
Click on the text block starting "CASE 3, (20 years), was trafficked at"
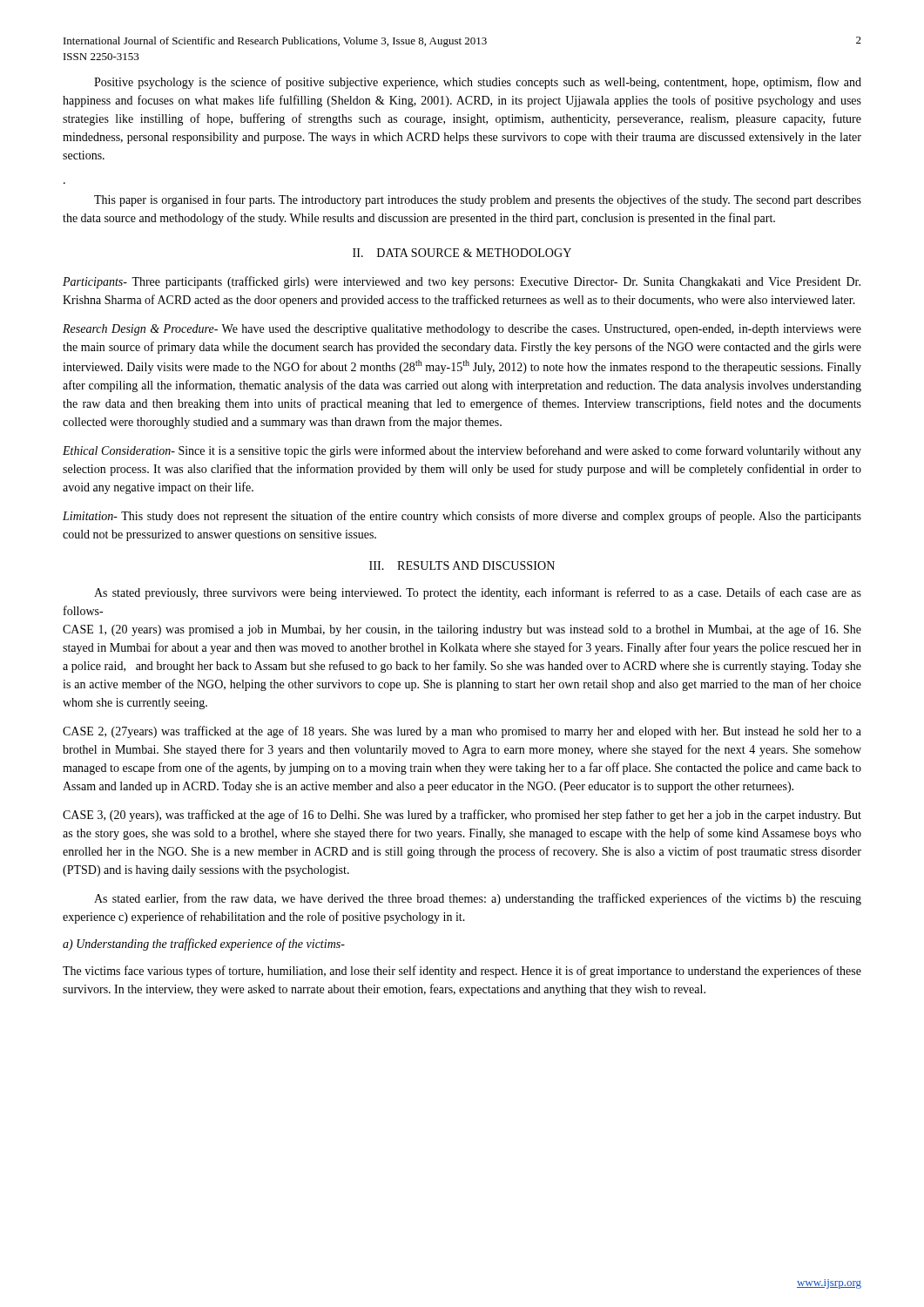[462, 843]
